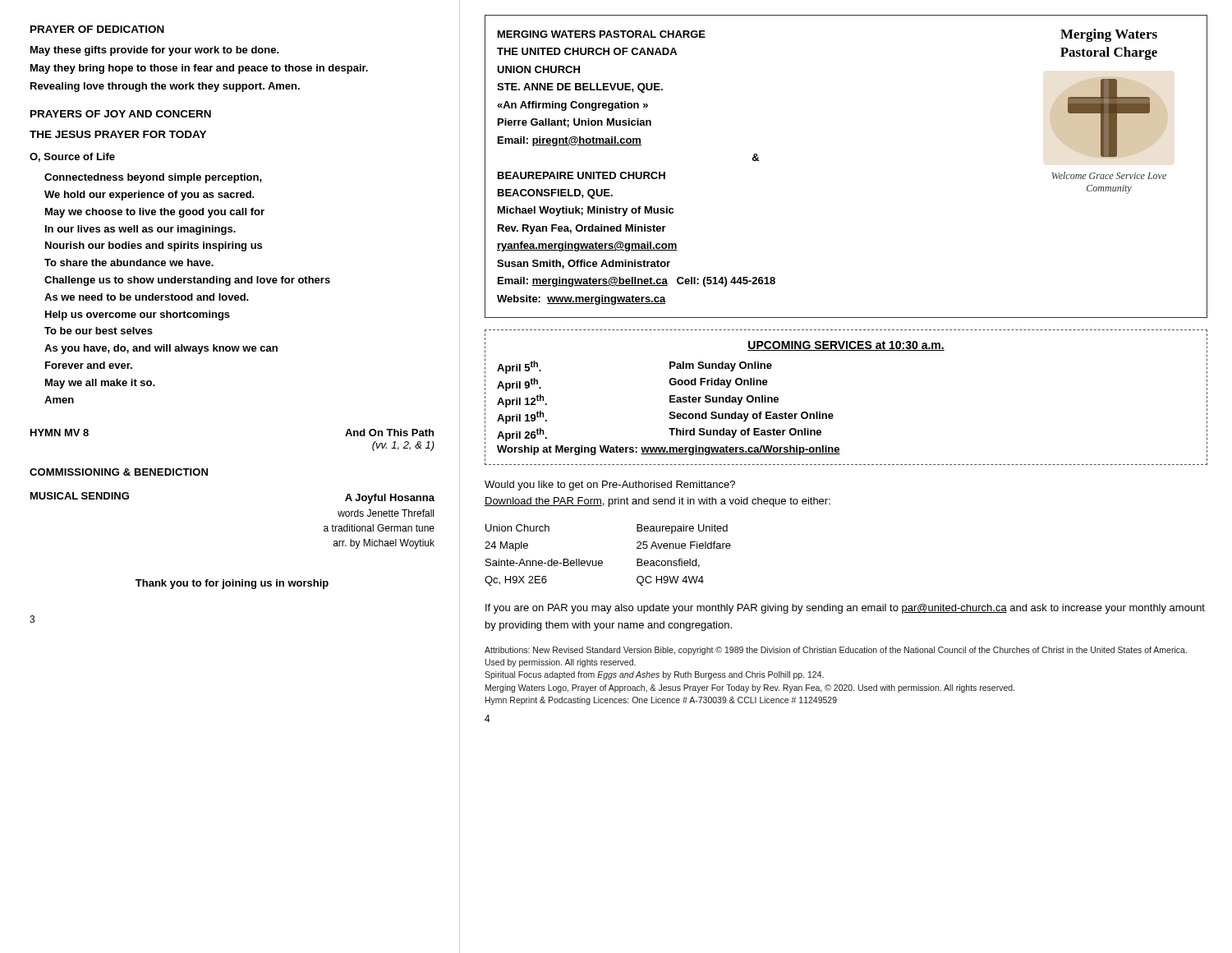Click on the block starting "May these gifts provide for your work to"
The image size is (1232, 953).
(x=232, y=68)
